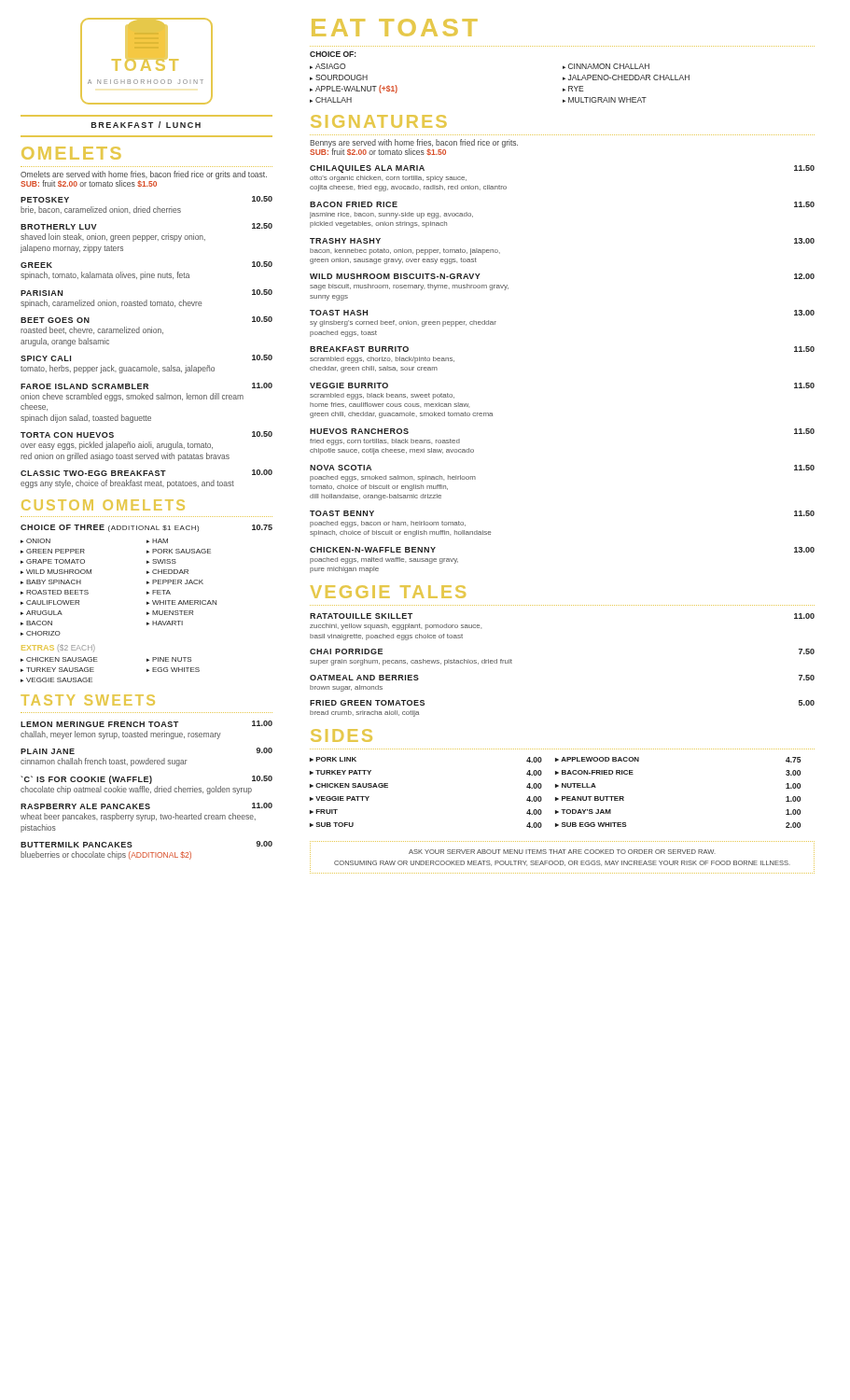The height and width of the screenshot is (1400, 850).
Task: Locate the section header with the text "Tasty Sweets"
Action: (x=89, y=701)
